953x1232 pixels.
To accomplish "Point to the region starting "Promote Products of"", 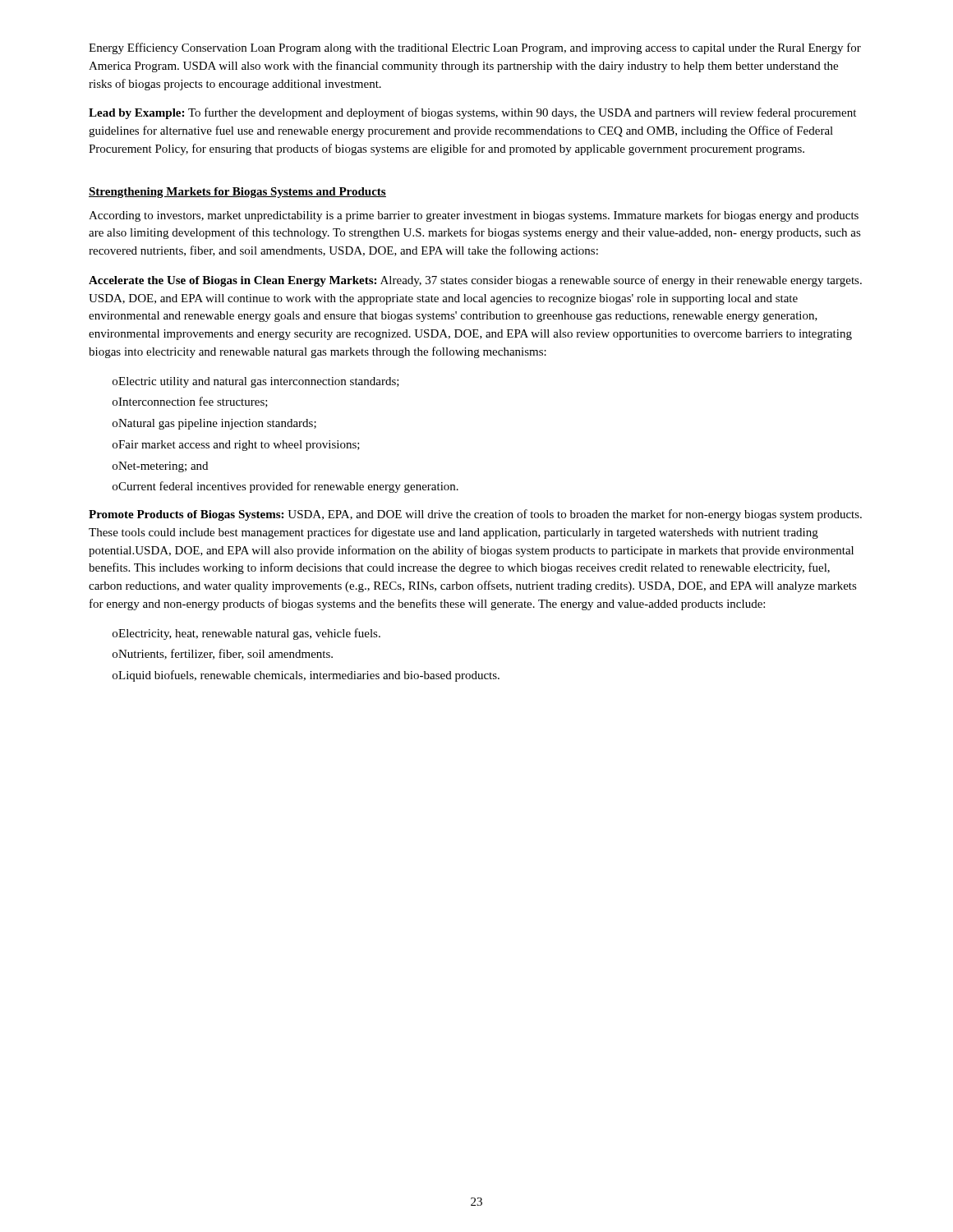I will [476, 560].
